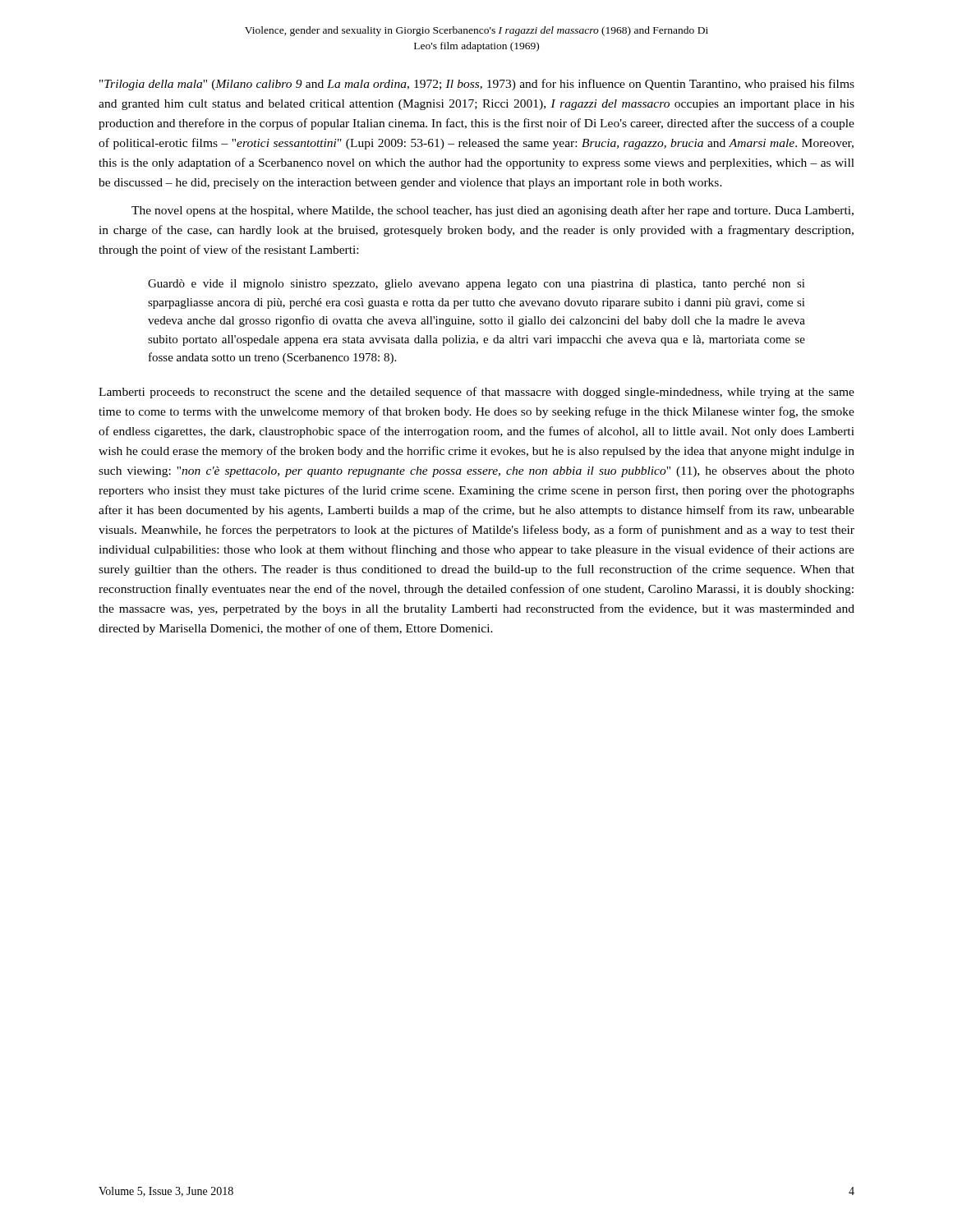
Task: Click on the text block with the text ""Trilogia della mala" (Milano calibro 9 and"
Action: pos(476,133)
